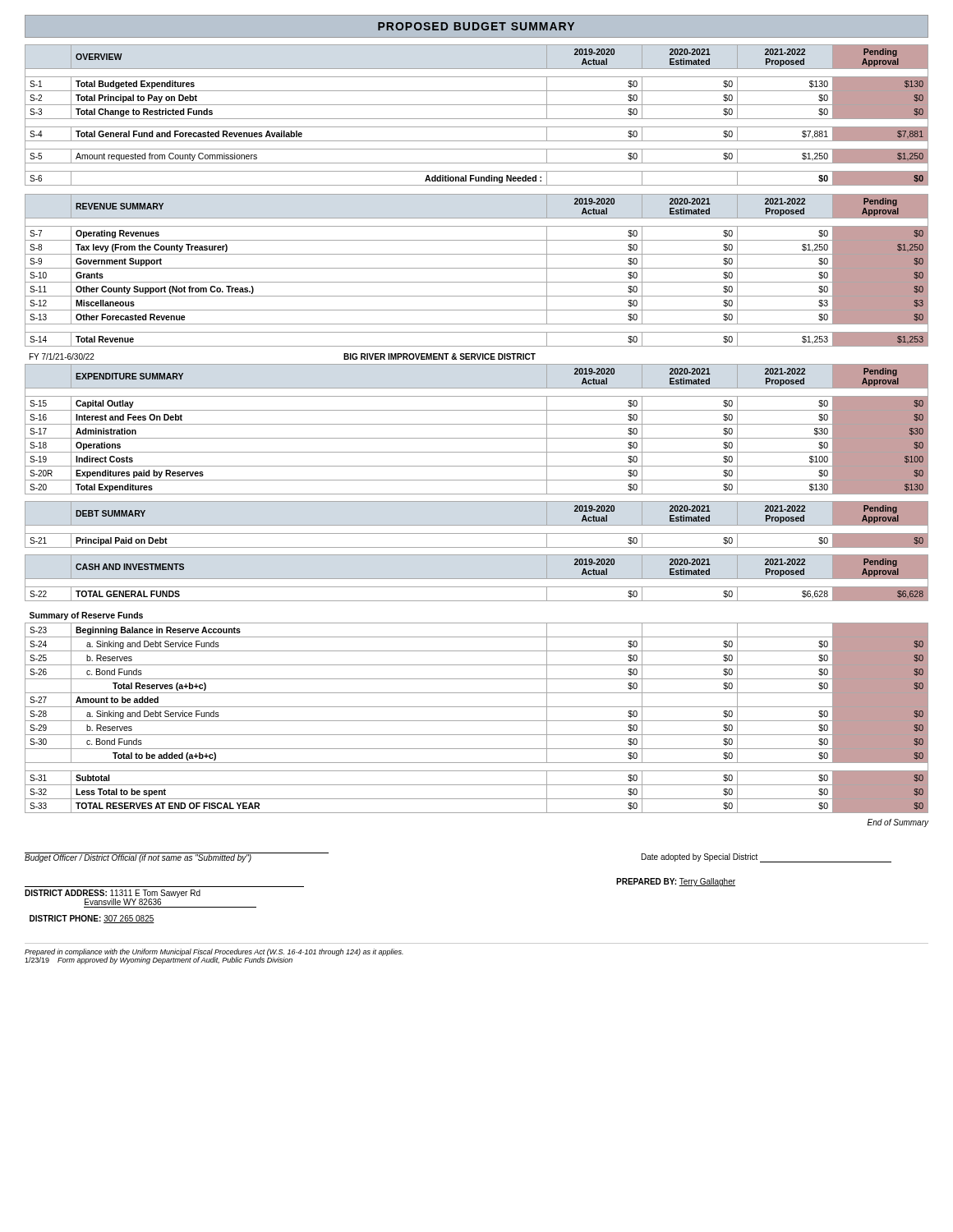953x1232 pixels.
Task: Click the passage that begins "1/23/19 Form approved by Wyoming"
Action: [x=159, y=960]
